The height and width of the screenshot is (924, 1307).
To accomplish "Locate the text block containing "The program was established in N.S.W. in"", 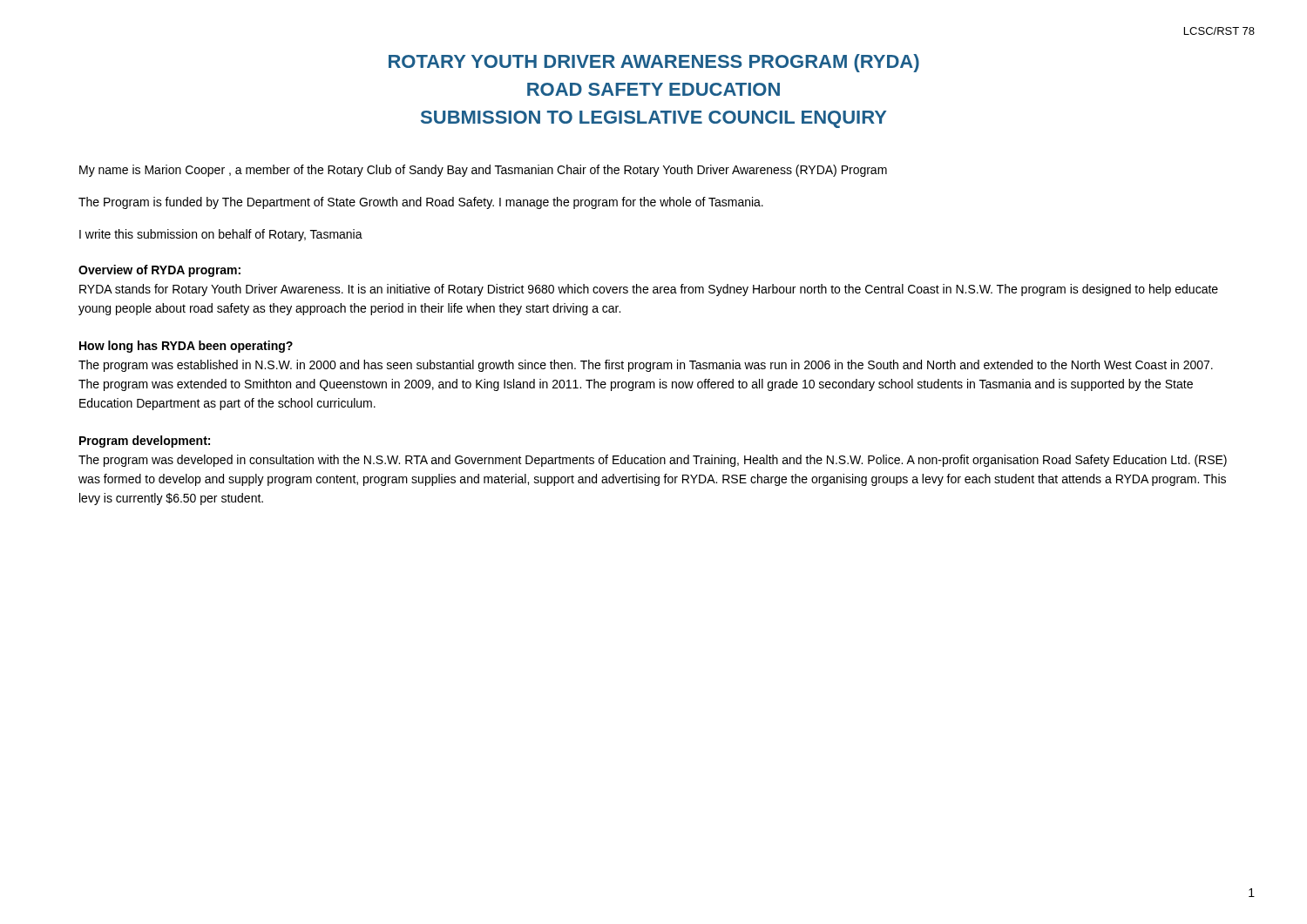I will 648,384.
